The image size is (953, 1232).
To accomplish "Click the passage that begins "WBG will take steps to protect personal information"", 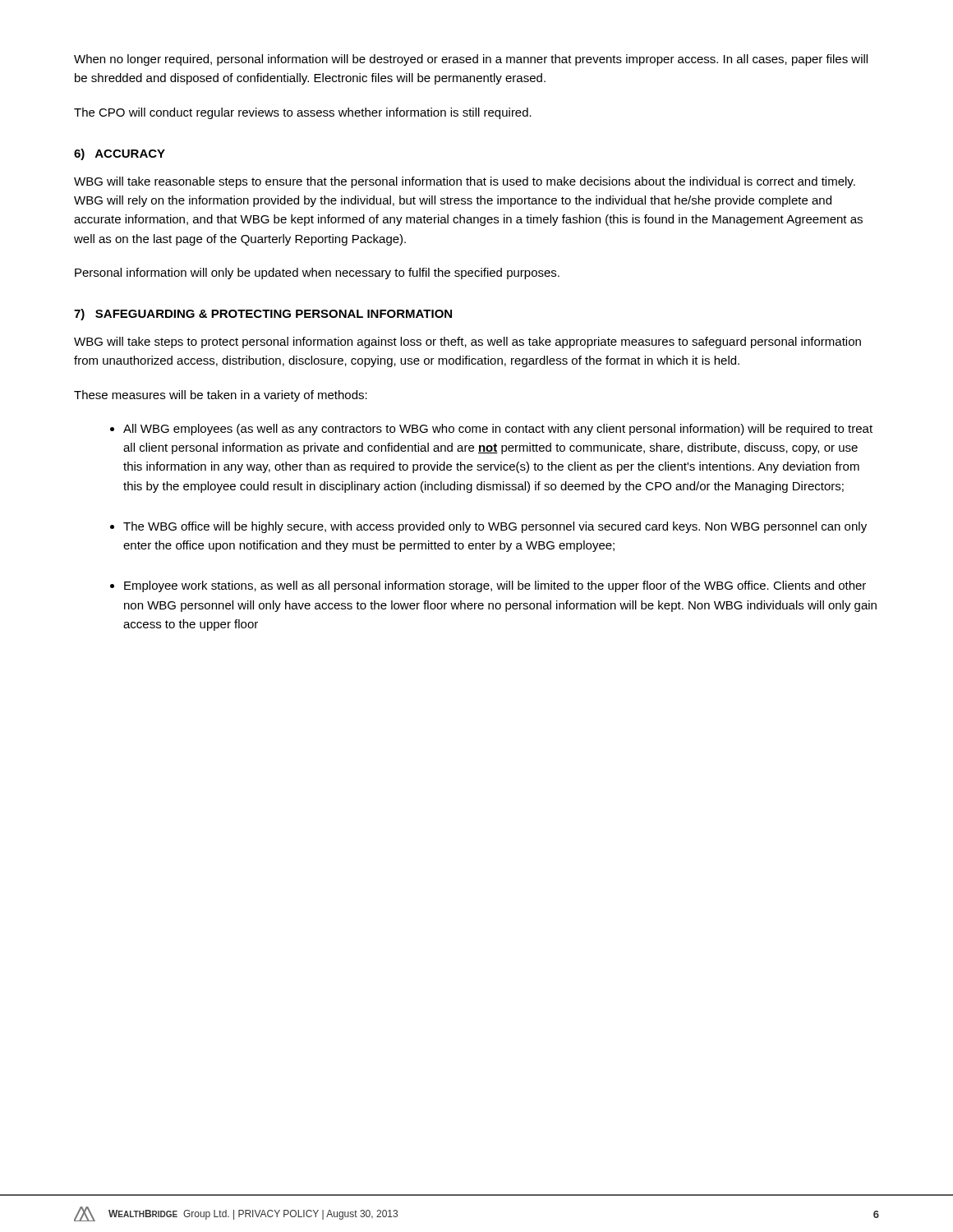I will (x=468, y=351).
